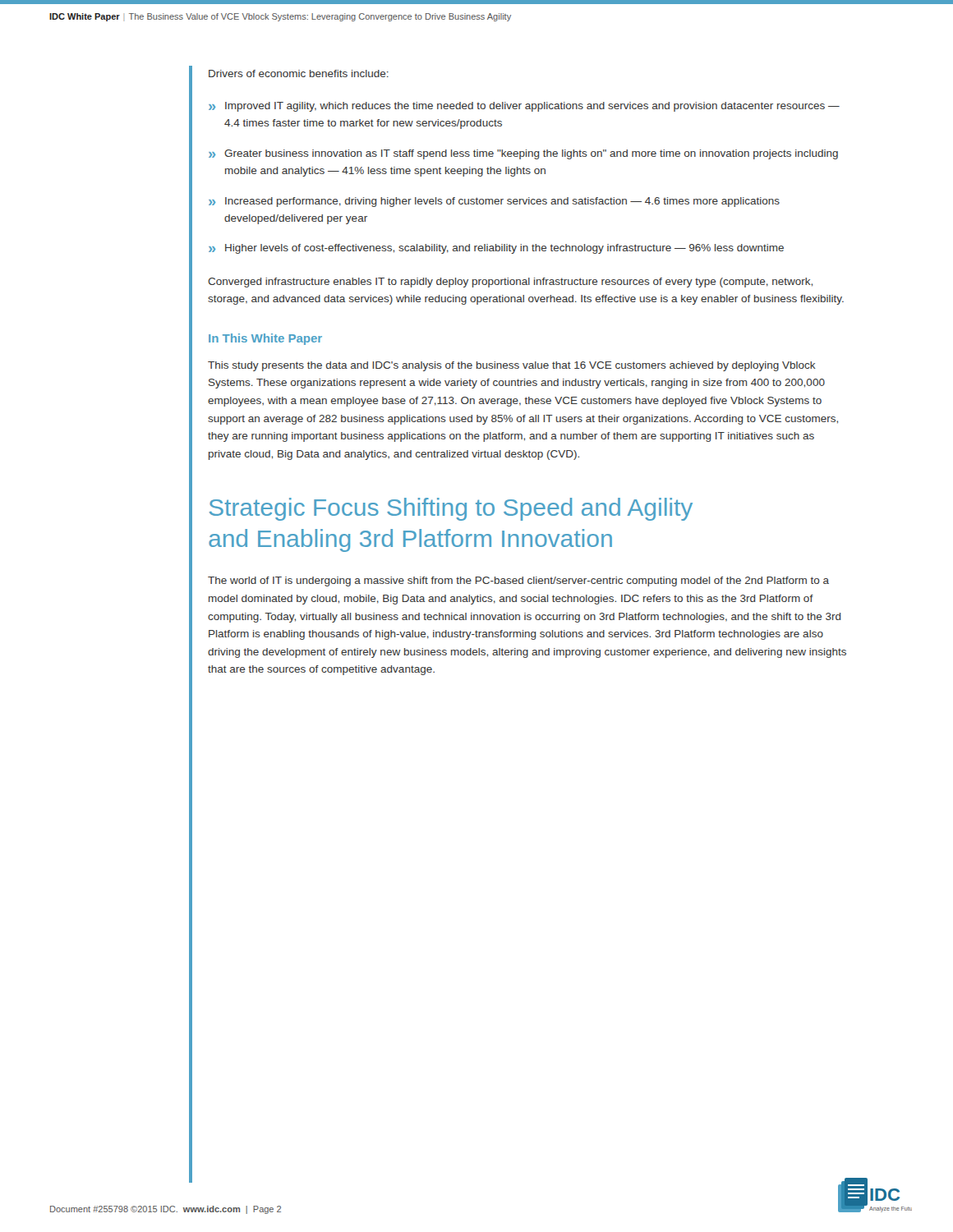
Task: Find the list item with the text "» Higher levels of cost-effectiveness, scalability,"
Action: (496, 250)
